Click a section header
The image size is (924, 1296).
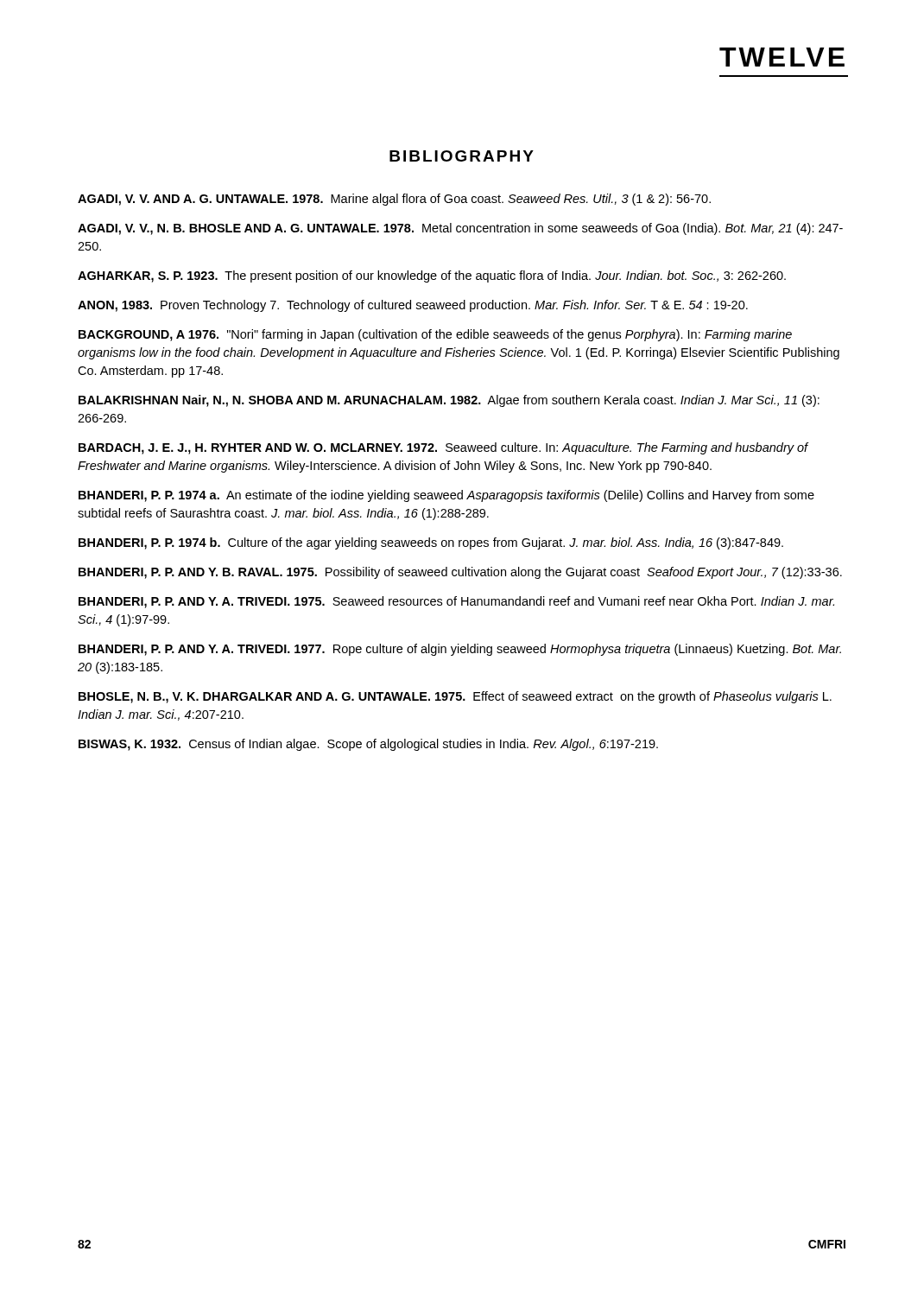point(462,156)
